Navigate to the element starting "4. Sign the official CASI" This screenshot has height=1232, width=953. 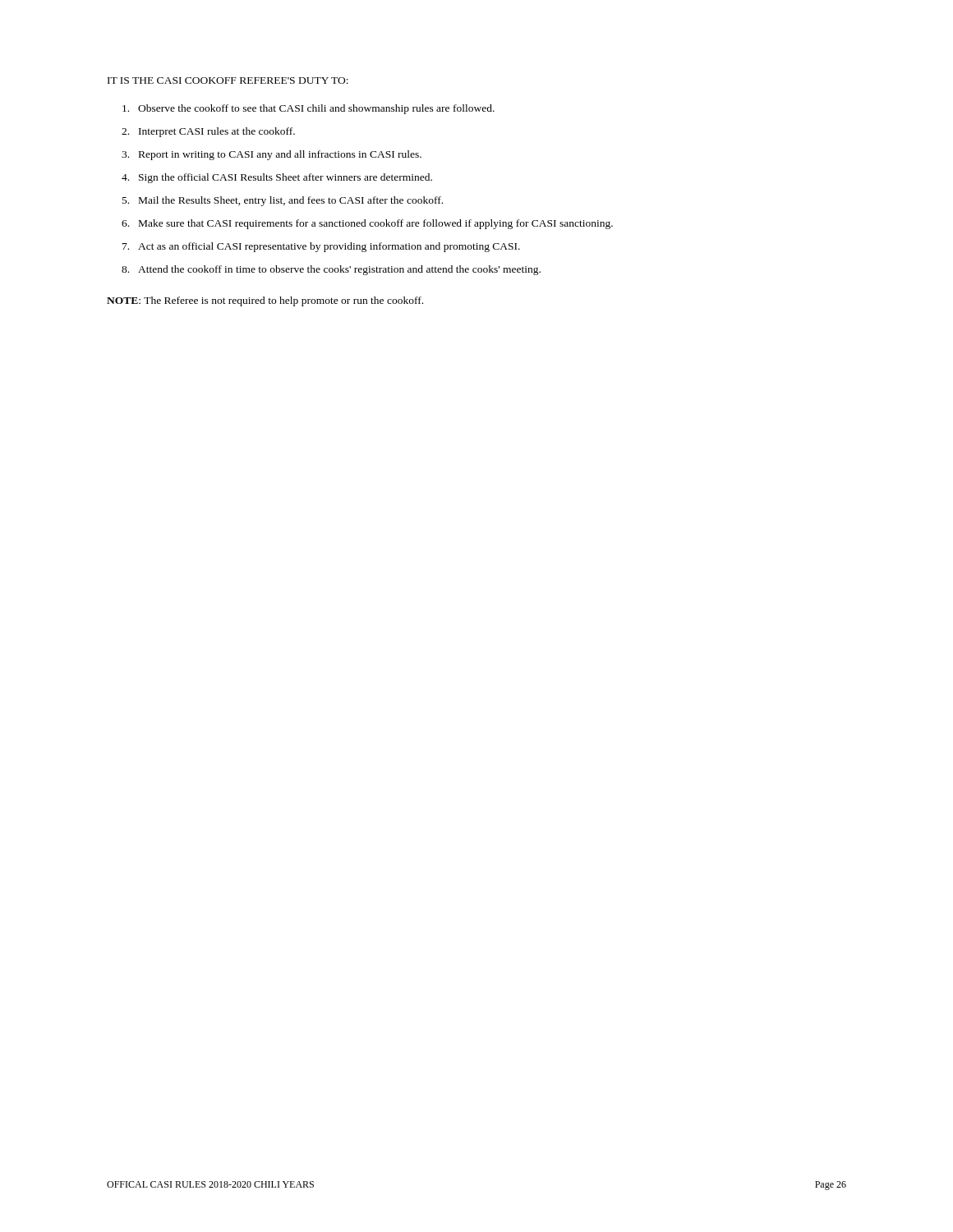[x=270, y=177]
